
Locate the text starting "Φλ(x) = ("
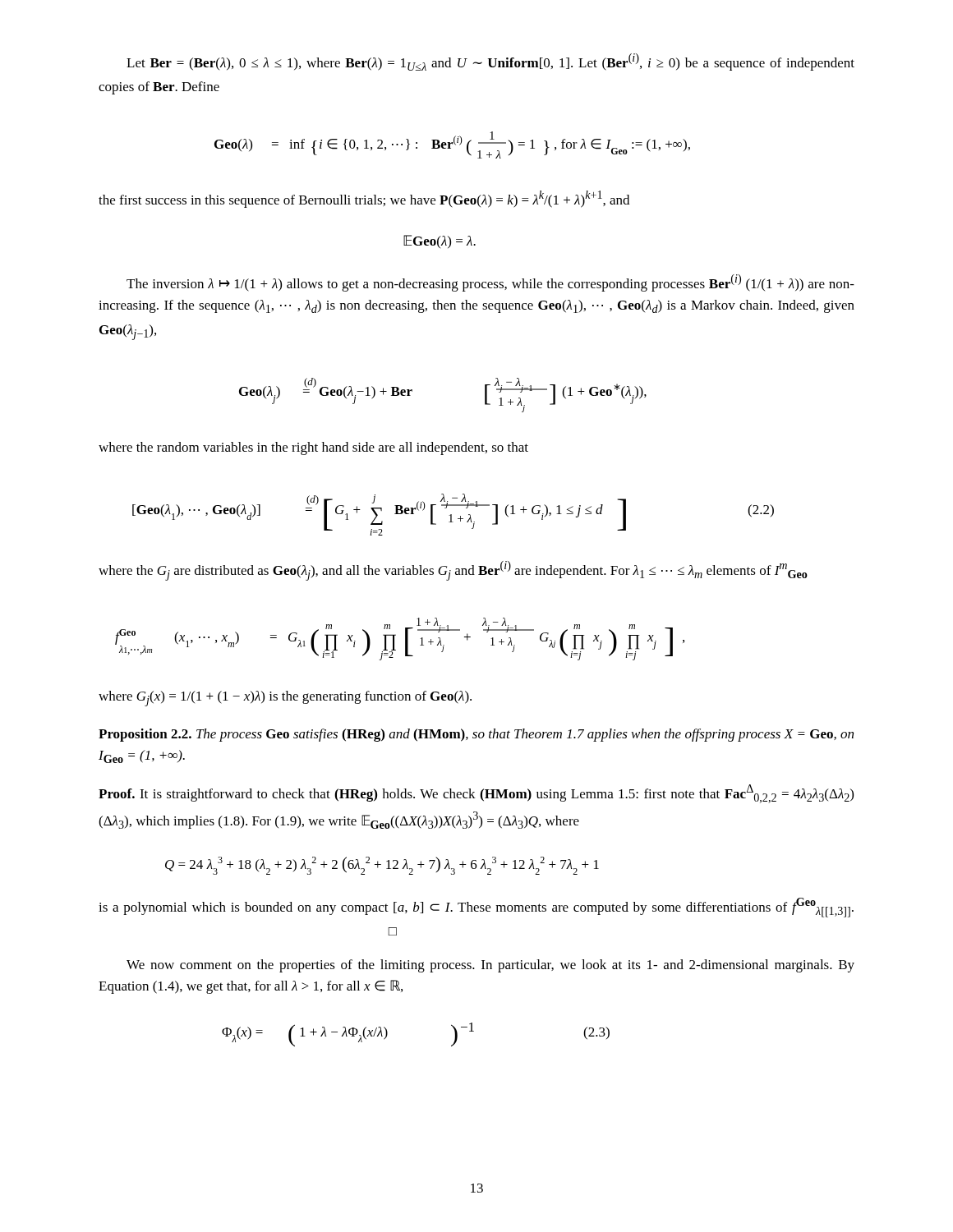point(476,1032)
